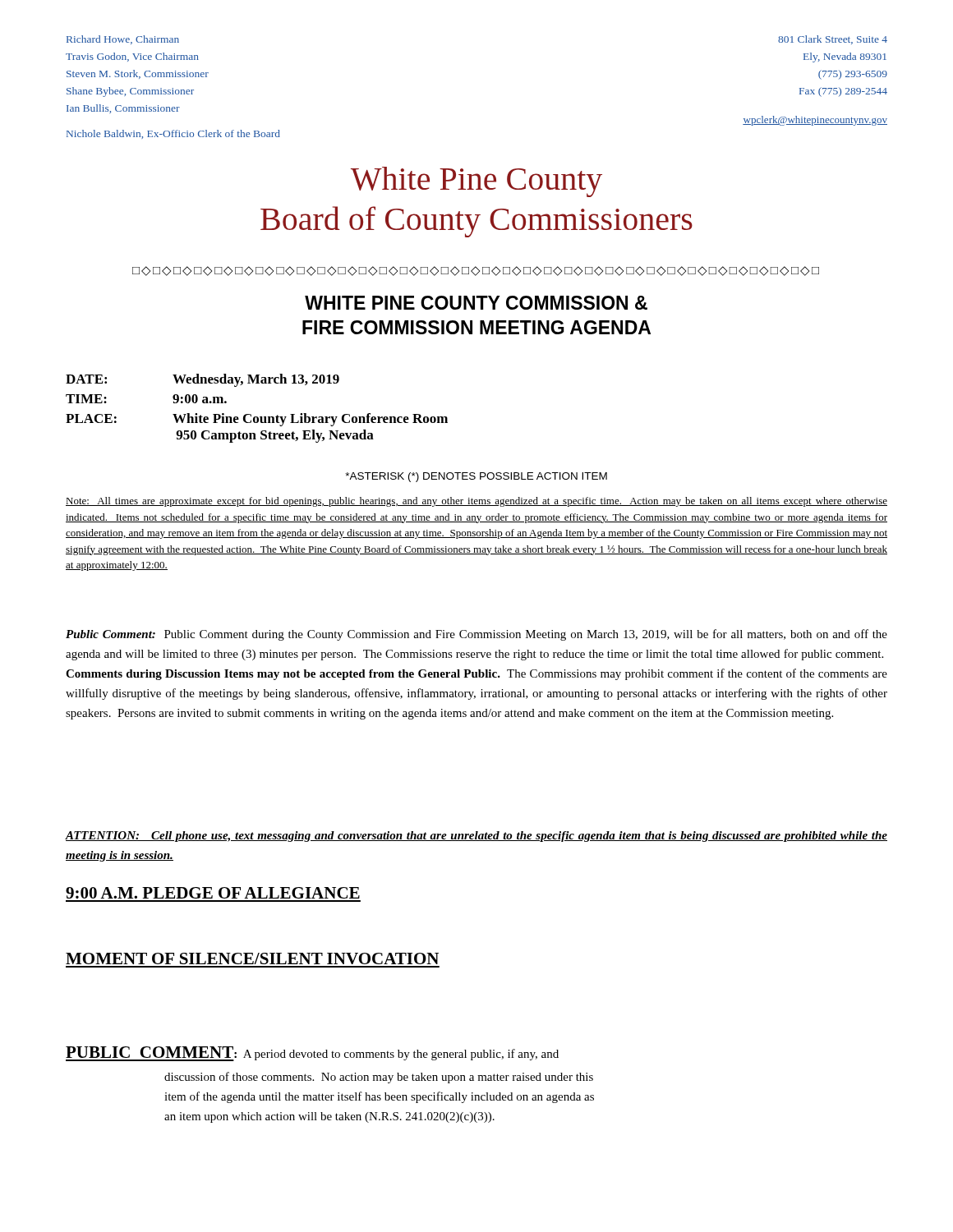Screen dimensions: 1232x953
Task: Select the text block with the text "Note: All times are approximate"
Action: pyautogui.click(x=476, y=533)
